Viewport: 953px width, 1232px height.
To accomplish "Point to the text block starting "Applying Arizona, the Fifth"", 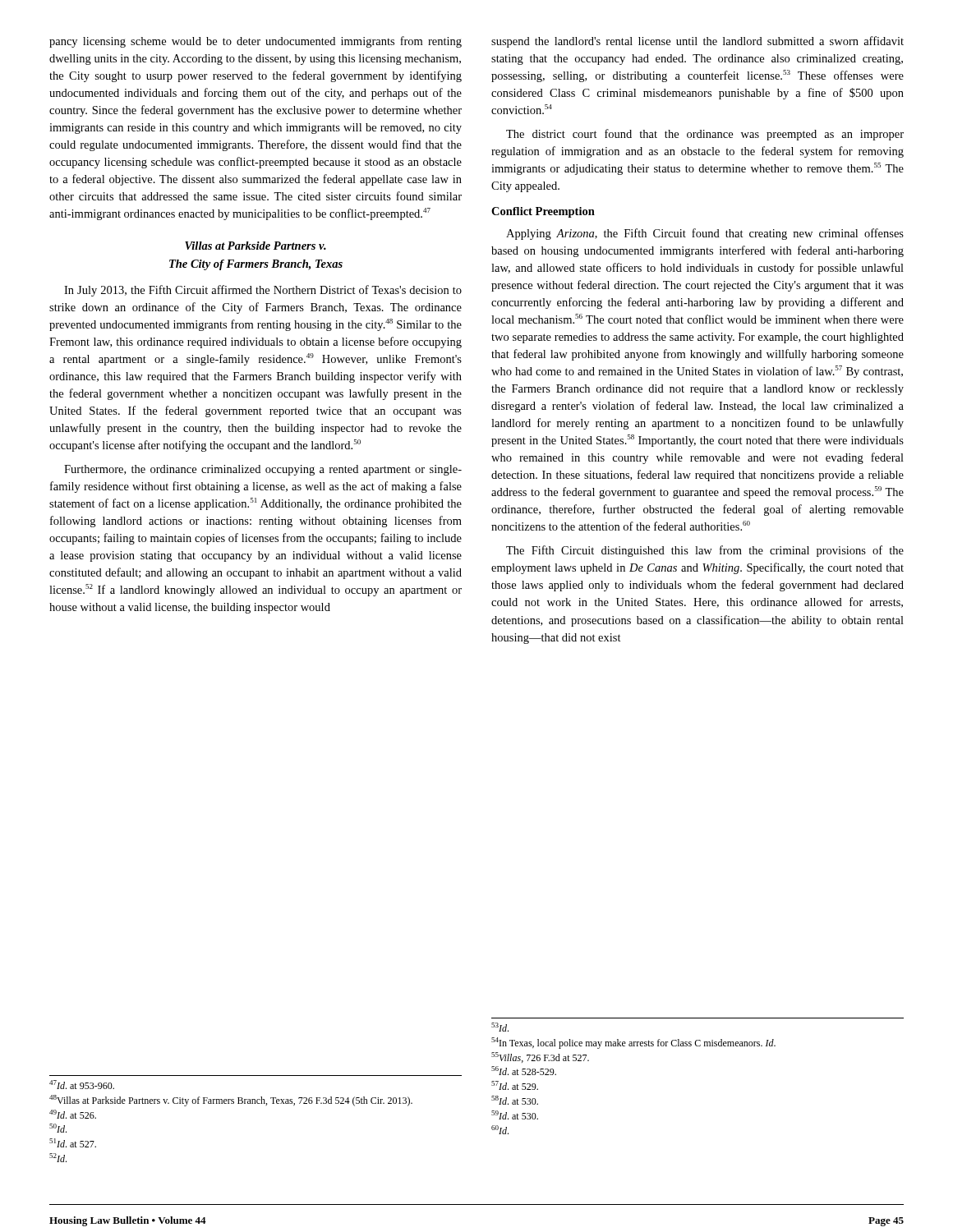I will [698, 436].
